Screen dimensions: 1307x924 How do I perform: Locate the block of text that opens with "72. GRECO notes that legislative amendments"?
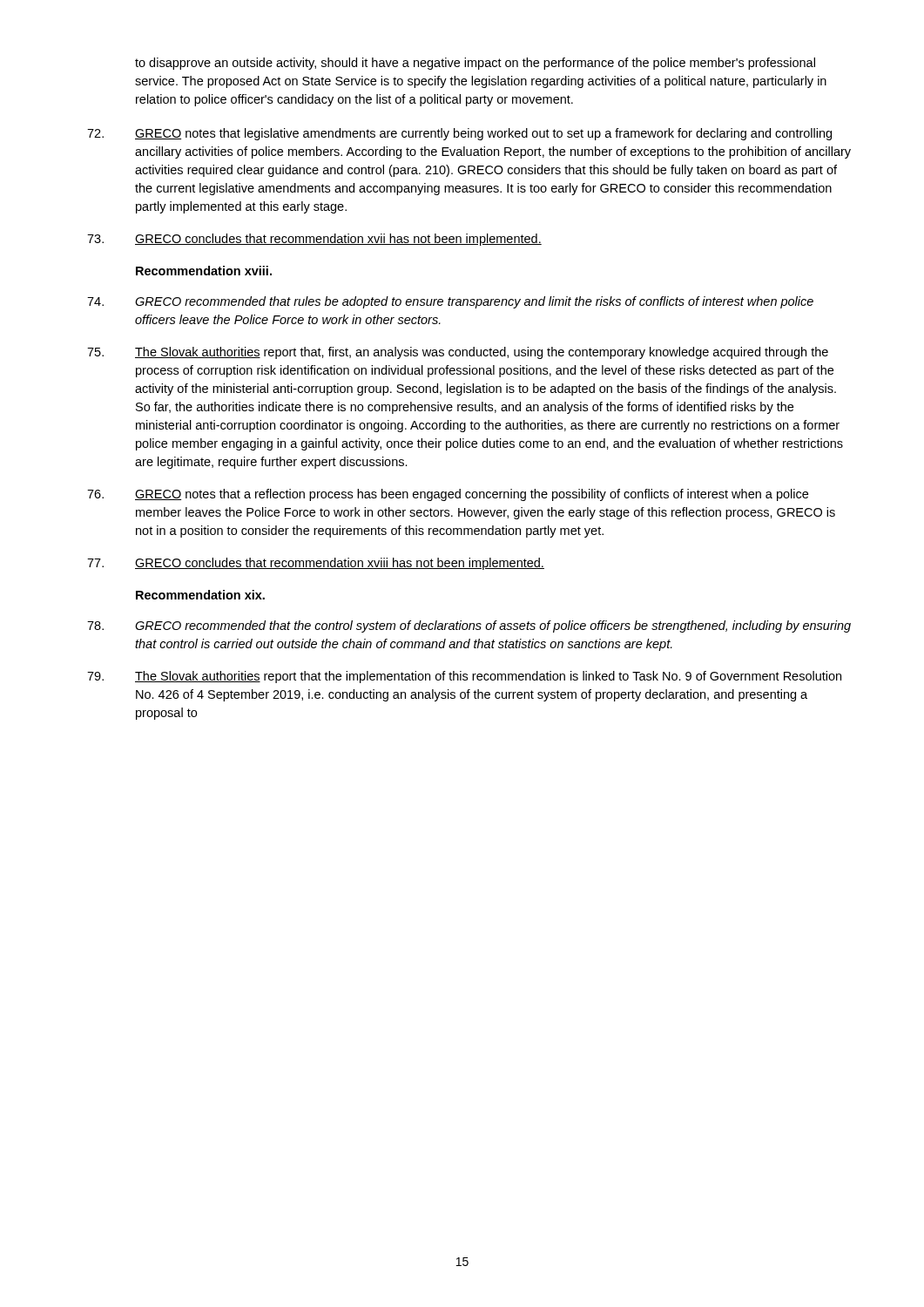pyautogui.click(x=471, y=170)
